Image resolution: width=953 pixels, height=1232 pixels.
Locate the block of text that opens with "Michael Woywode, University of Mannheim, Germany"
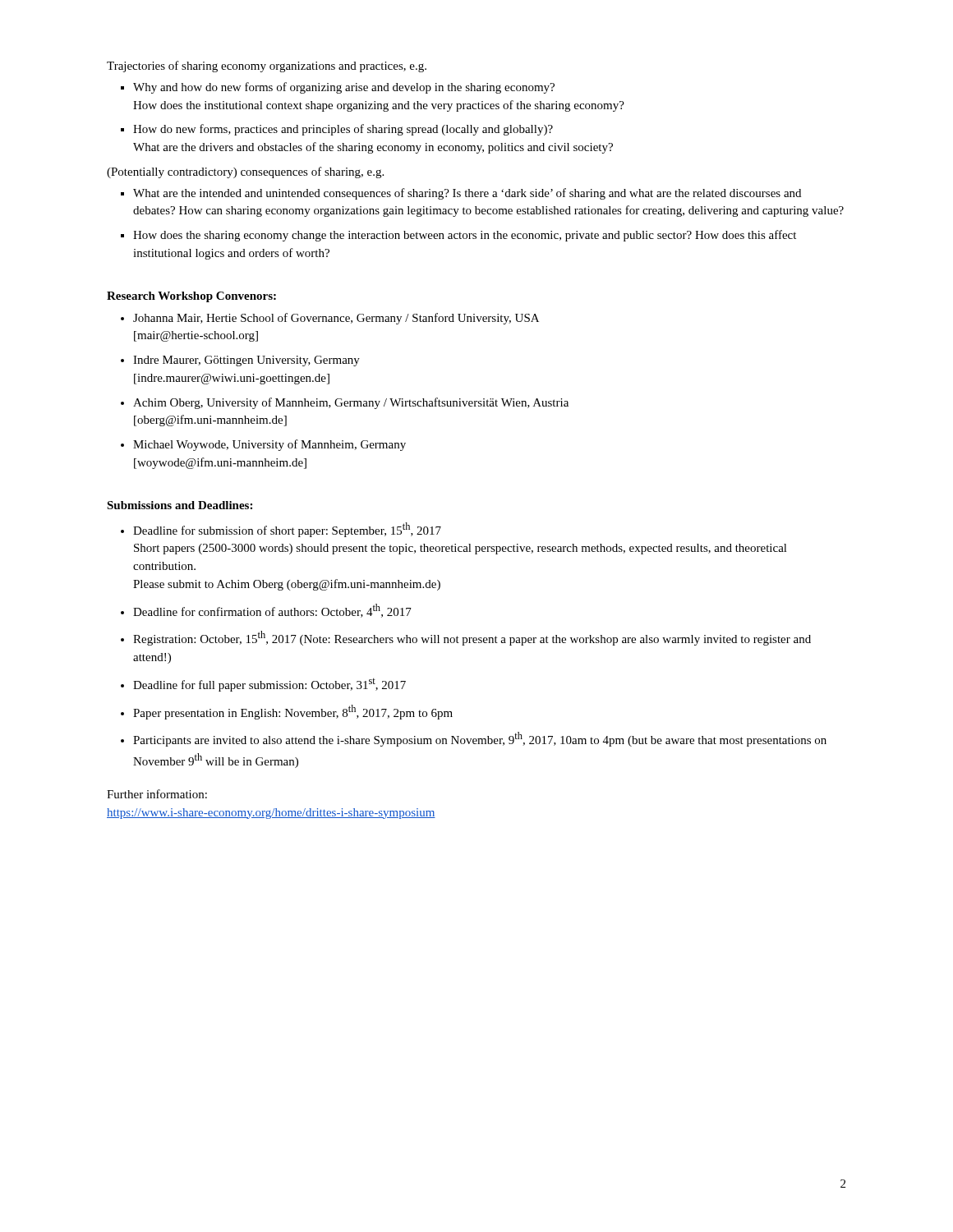point(270,453)
